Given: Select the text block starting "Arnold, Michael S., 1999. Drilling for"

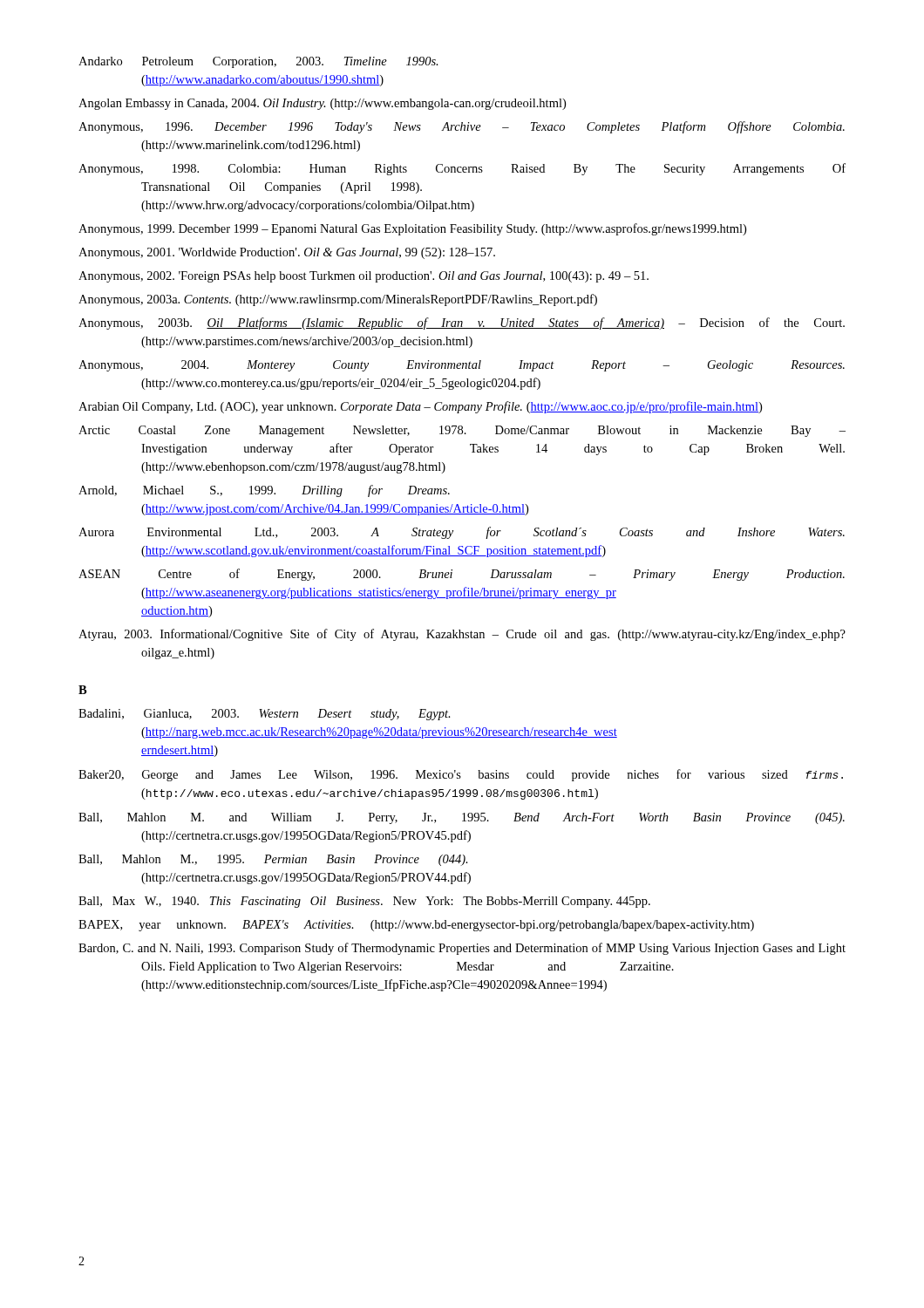Looking at the screenshot, I should [304, 499].
